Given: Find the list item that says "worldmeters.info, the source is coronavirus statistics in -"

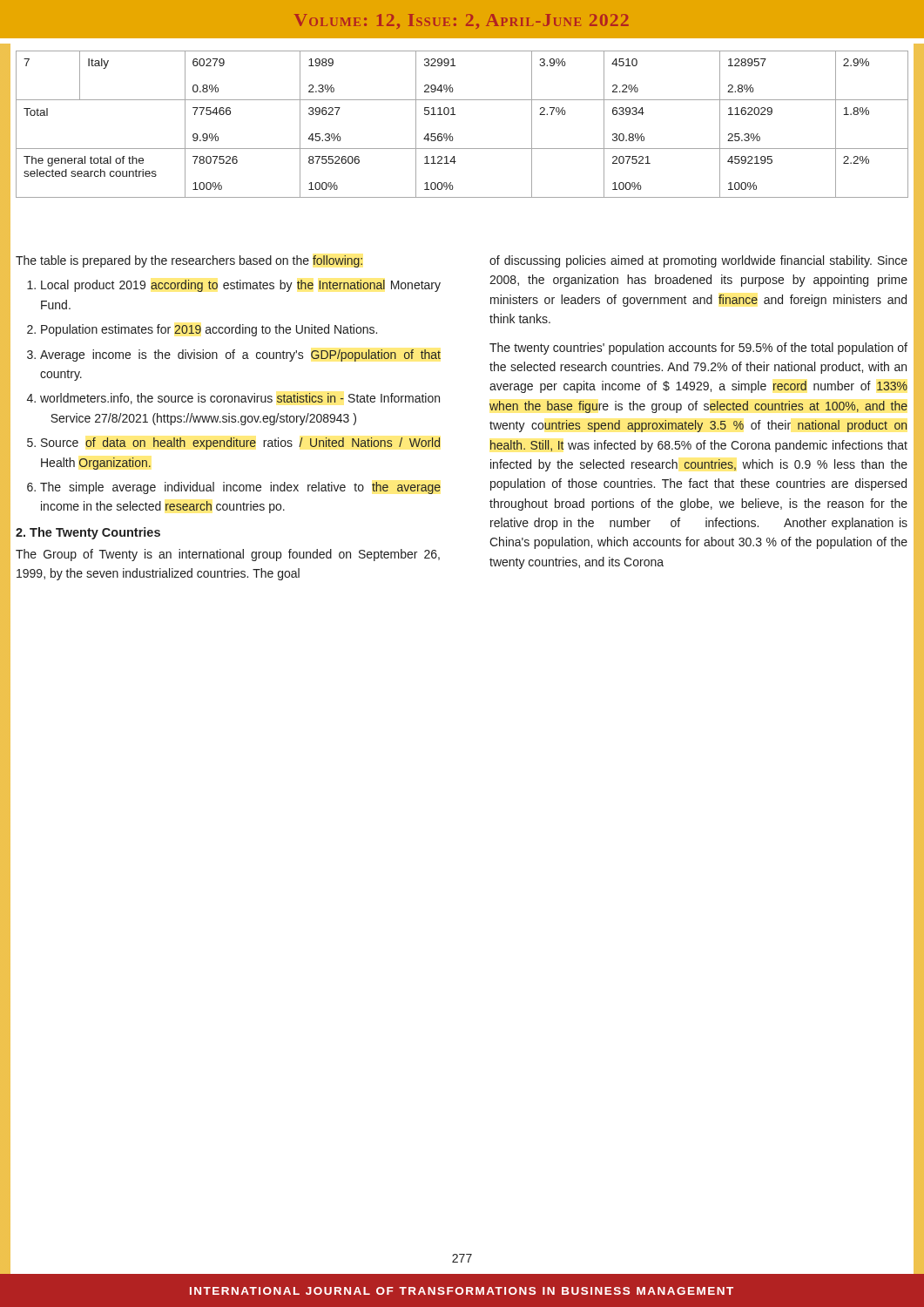Looking at the screenshot, I should pos(240,408).
